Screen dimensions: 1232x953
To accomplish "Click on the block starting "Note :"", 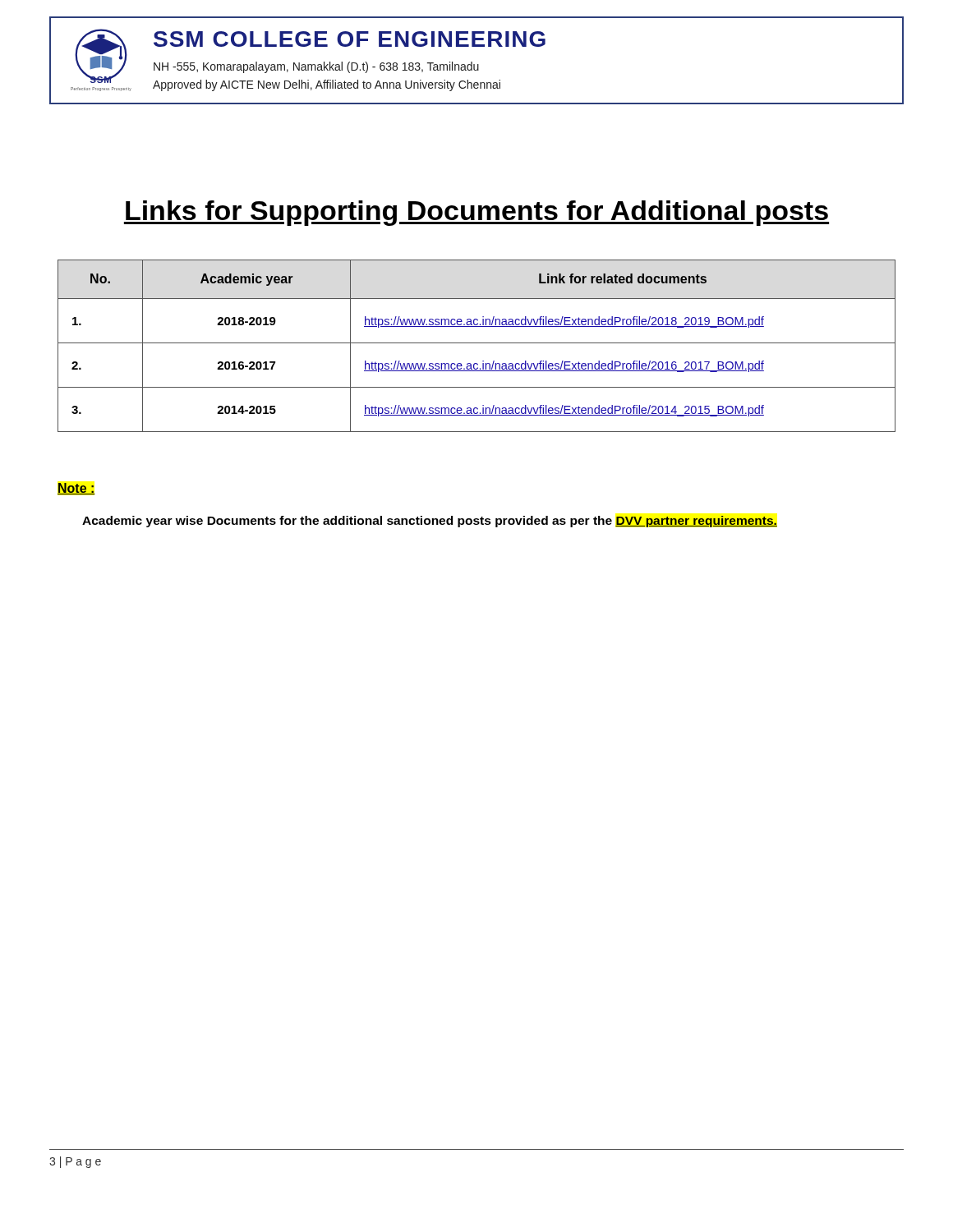I will 76,488.
